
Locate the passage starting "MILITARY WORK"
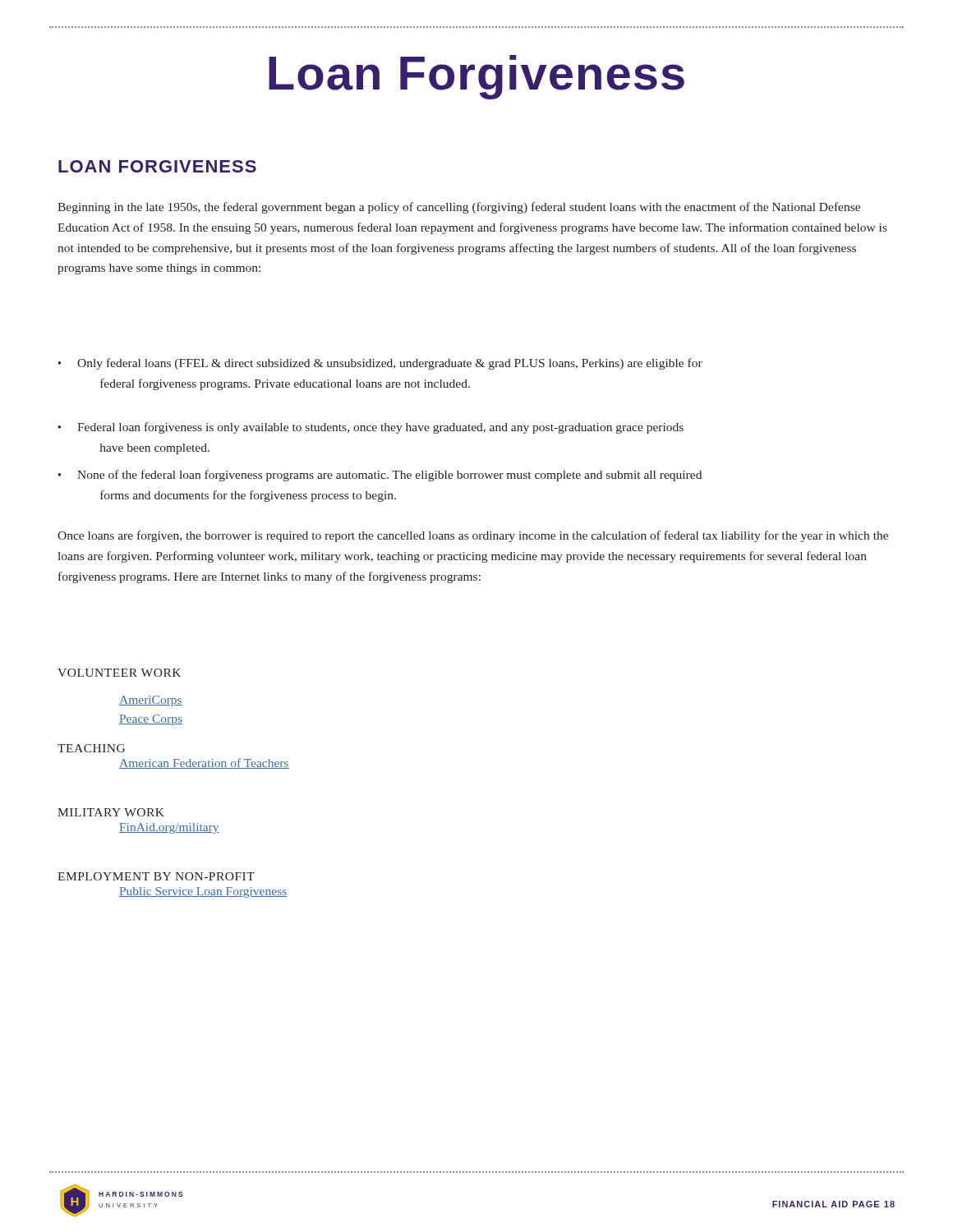pos(111,812)
